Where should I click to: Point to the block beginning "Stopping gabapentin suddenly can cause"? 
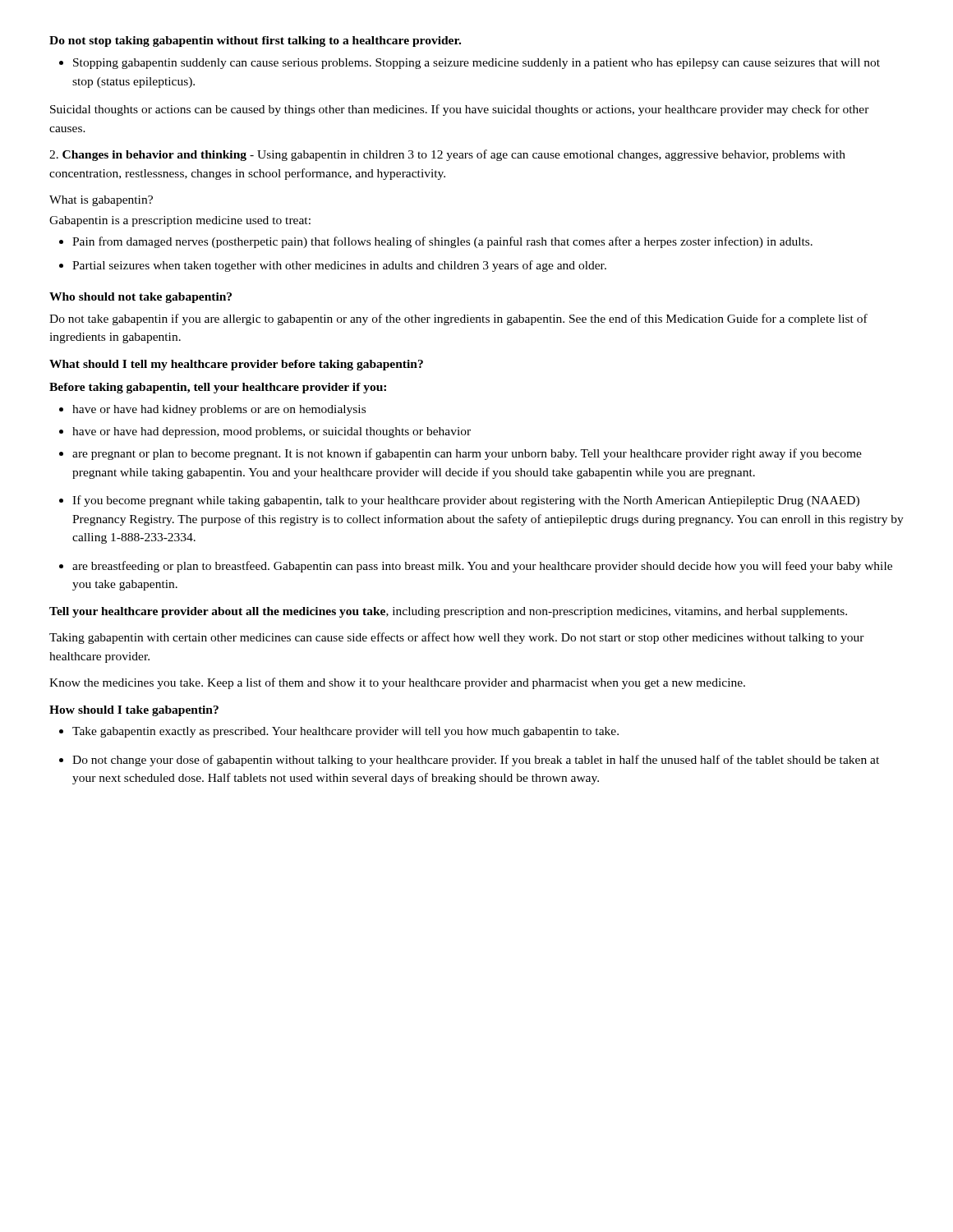coord(476,72)
